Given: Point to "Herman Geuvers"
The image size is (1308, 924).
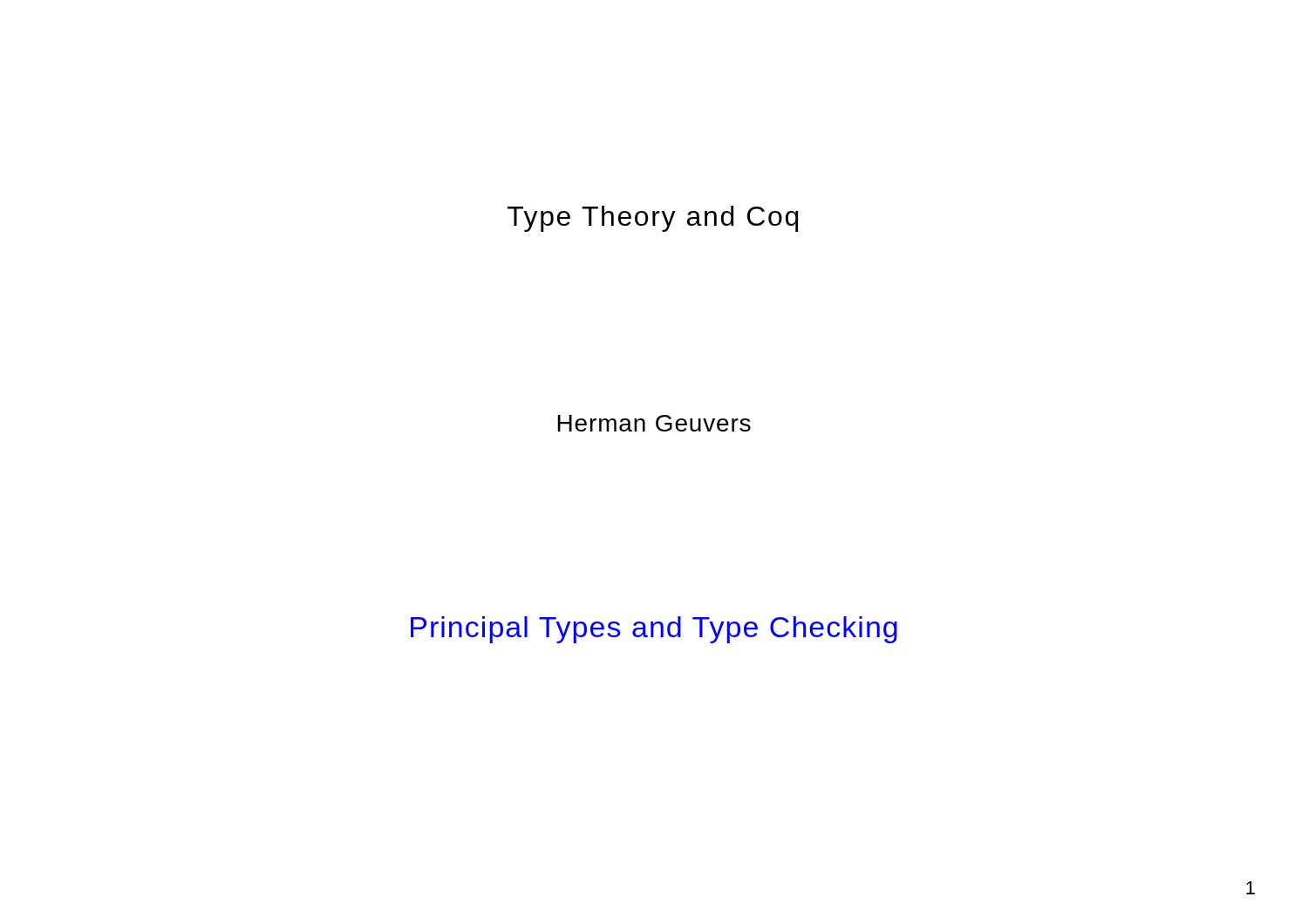Looking at the screenshot, I should (x=654, y=423).
